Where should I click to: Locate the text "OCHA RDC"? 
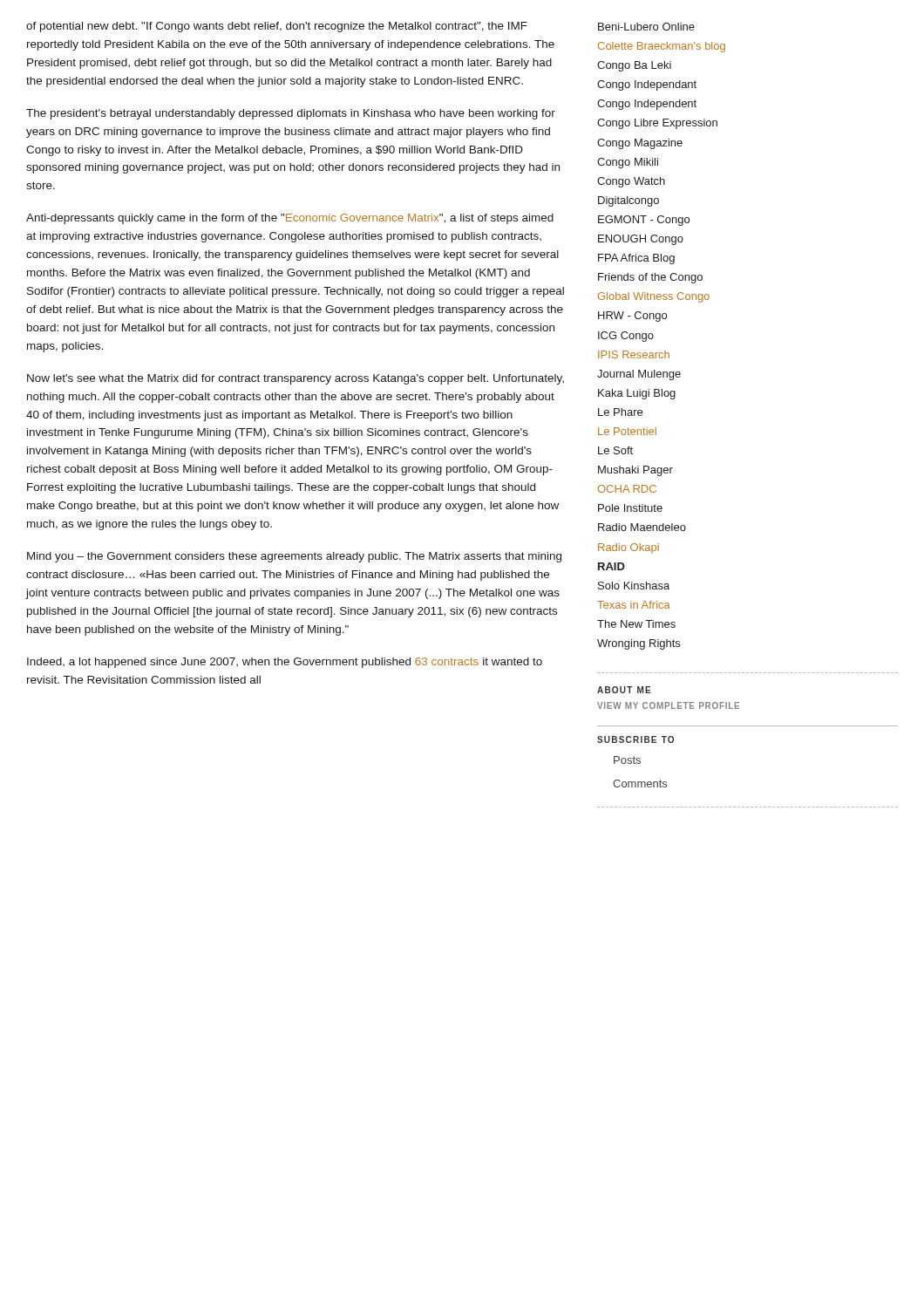coord(627,489)
